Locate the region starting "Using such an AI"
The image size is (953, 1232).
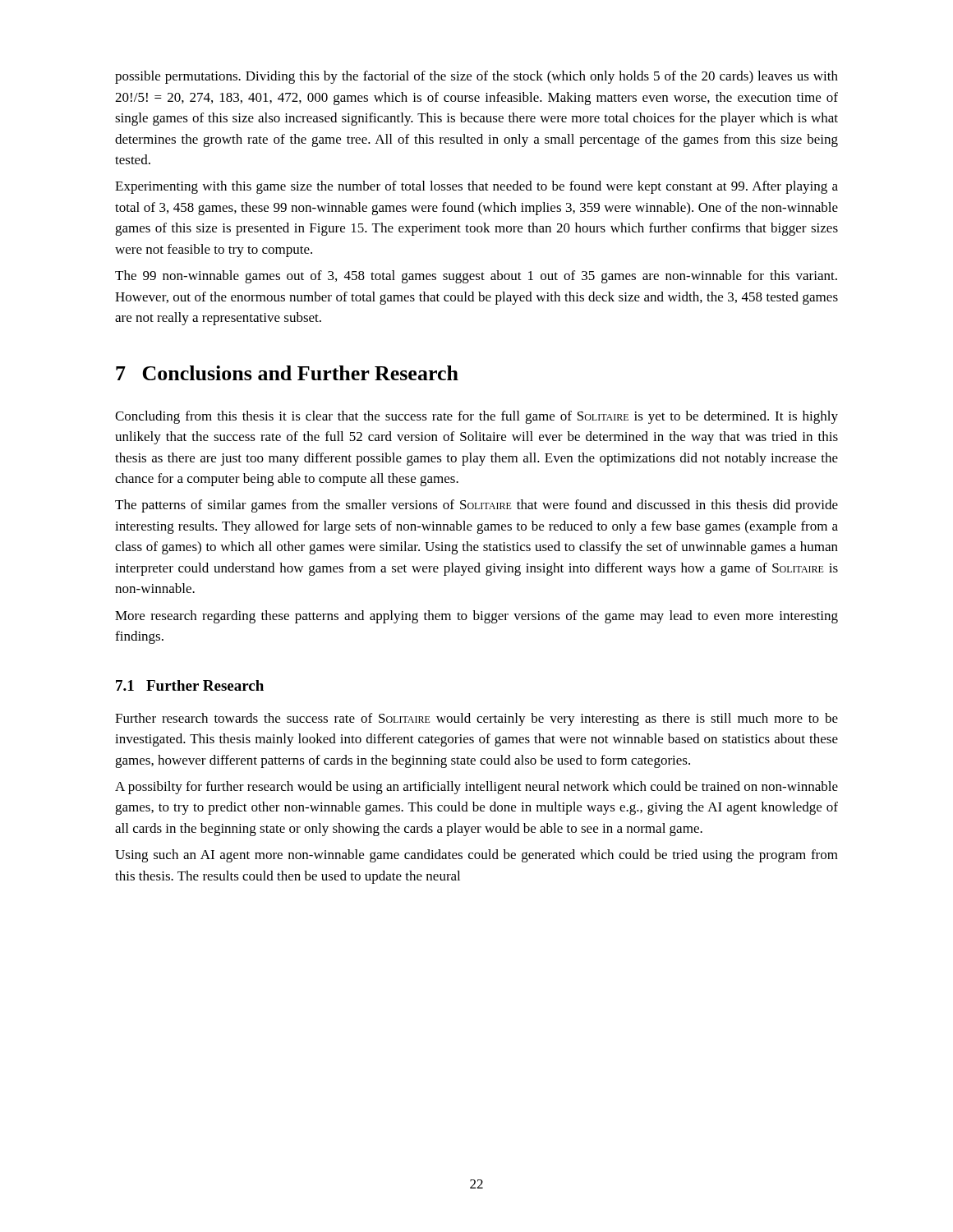pos(476,865)
